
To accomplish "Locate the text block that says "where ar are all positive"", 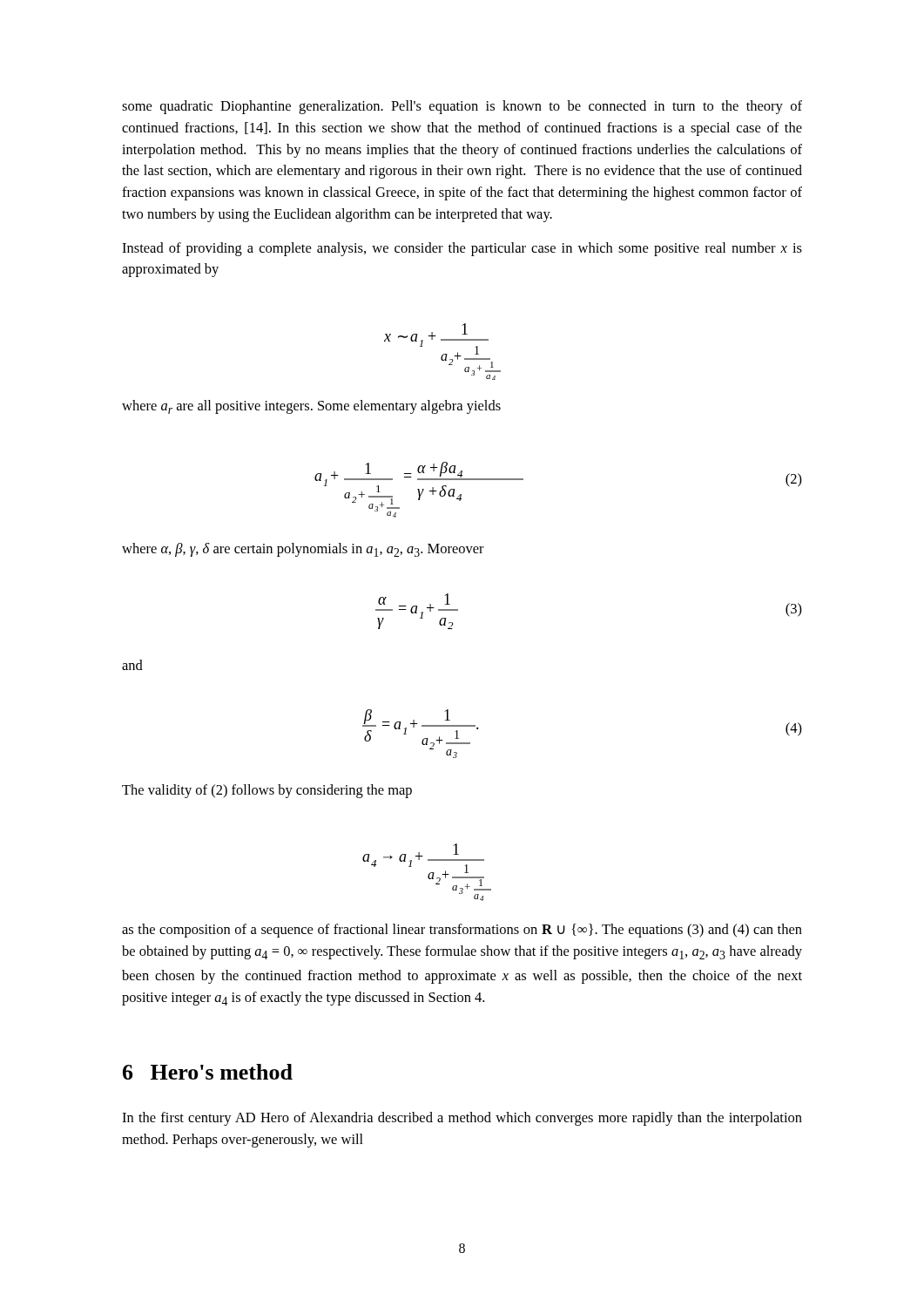I will (311, 407).
